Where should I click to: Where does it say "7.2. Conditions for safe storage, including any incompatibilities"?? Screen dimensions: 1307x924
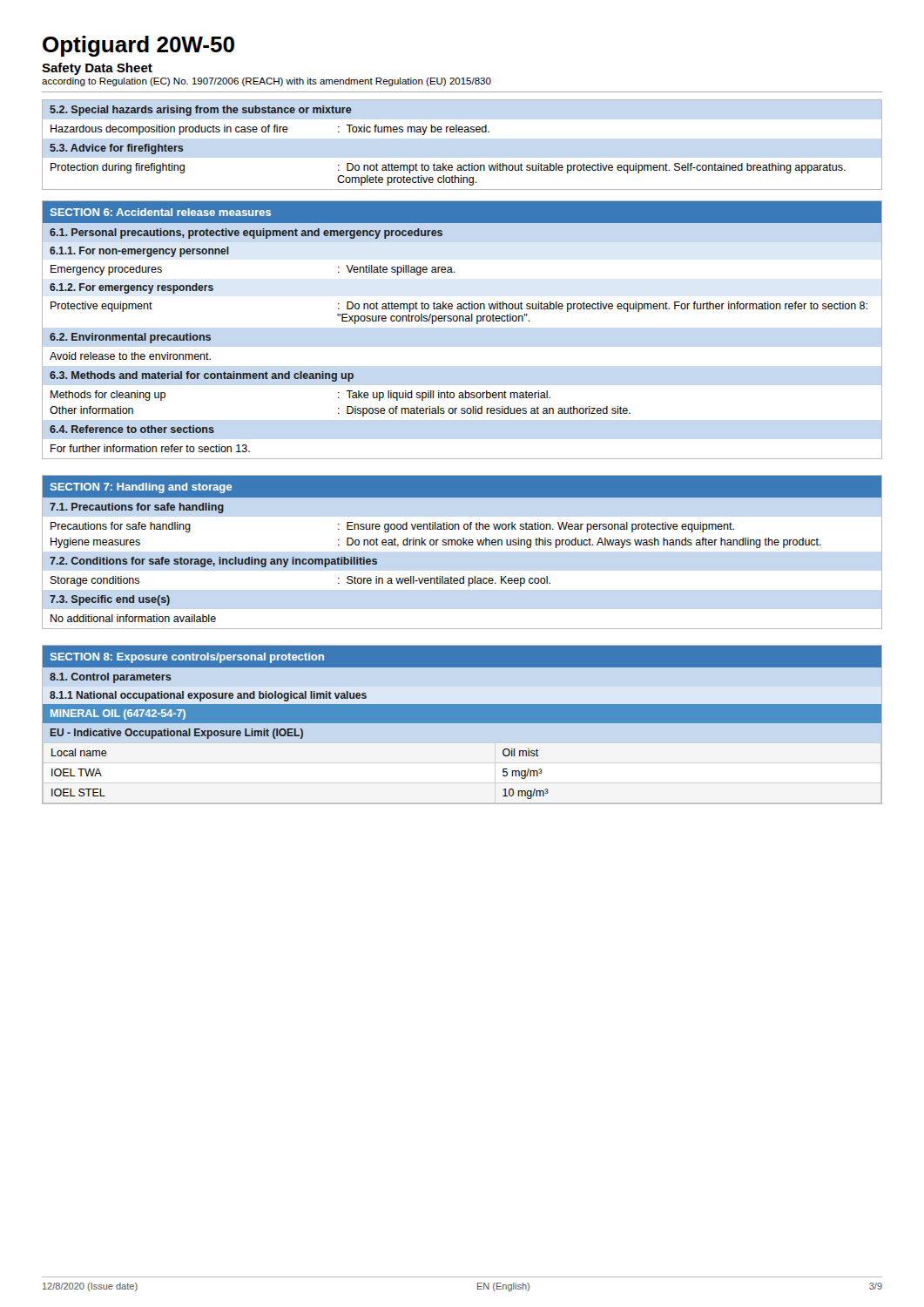coord(213,562)
